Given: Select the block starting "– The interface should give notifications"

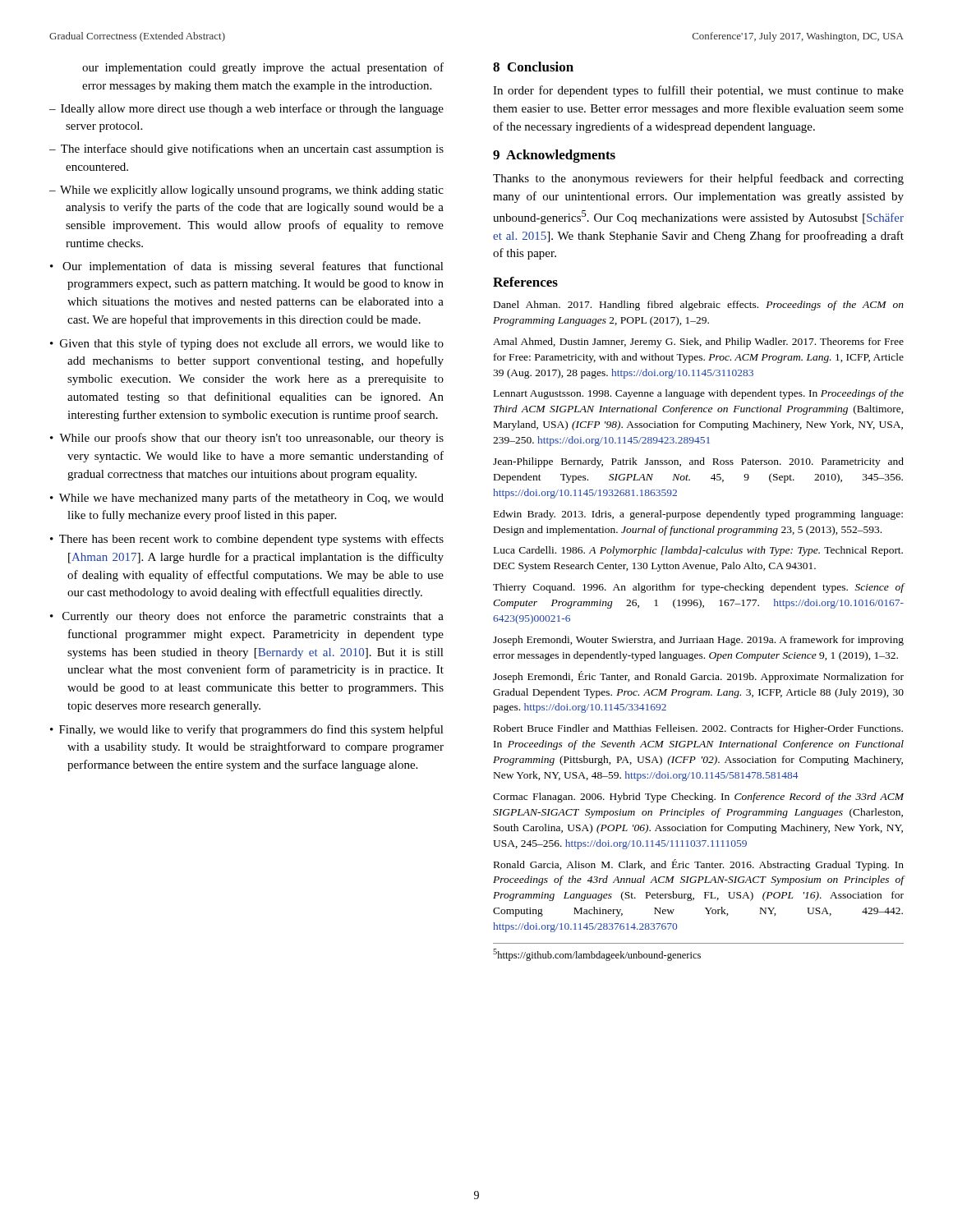Looking at the screenshot, I should click(x=246, y=158).
